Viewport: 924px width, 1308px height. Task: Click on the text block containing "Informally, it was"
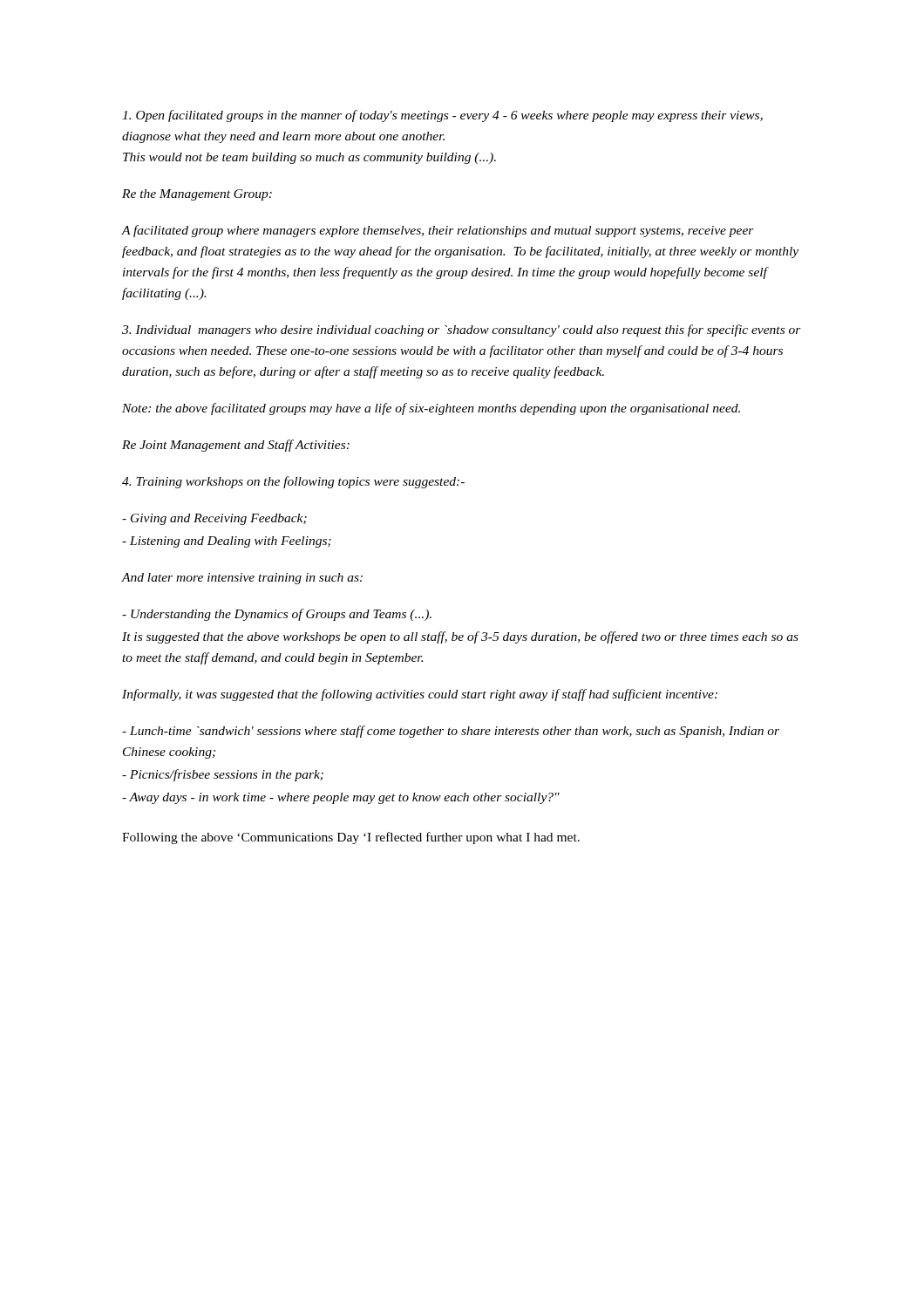[x=420, y=694]
